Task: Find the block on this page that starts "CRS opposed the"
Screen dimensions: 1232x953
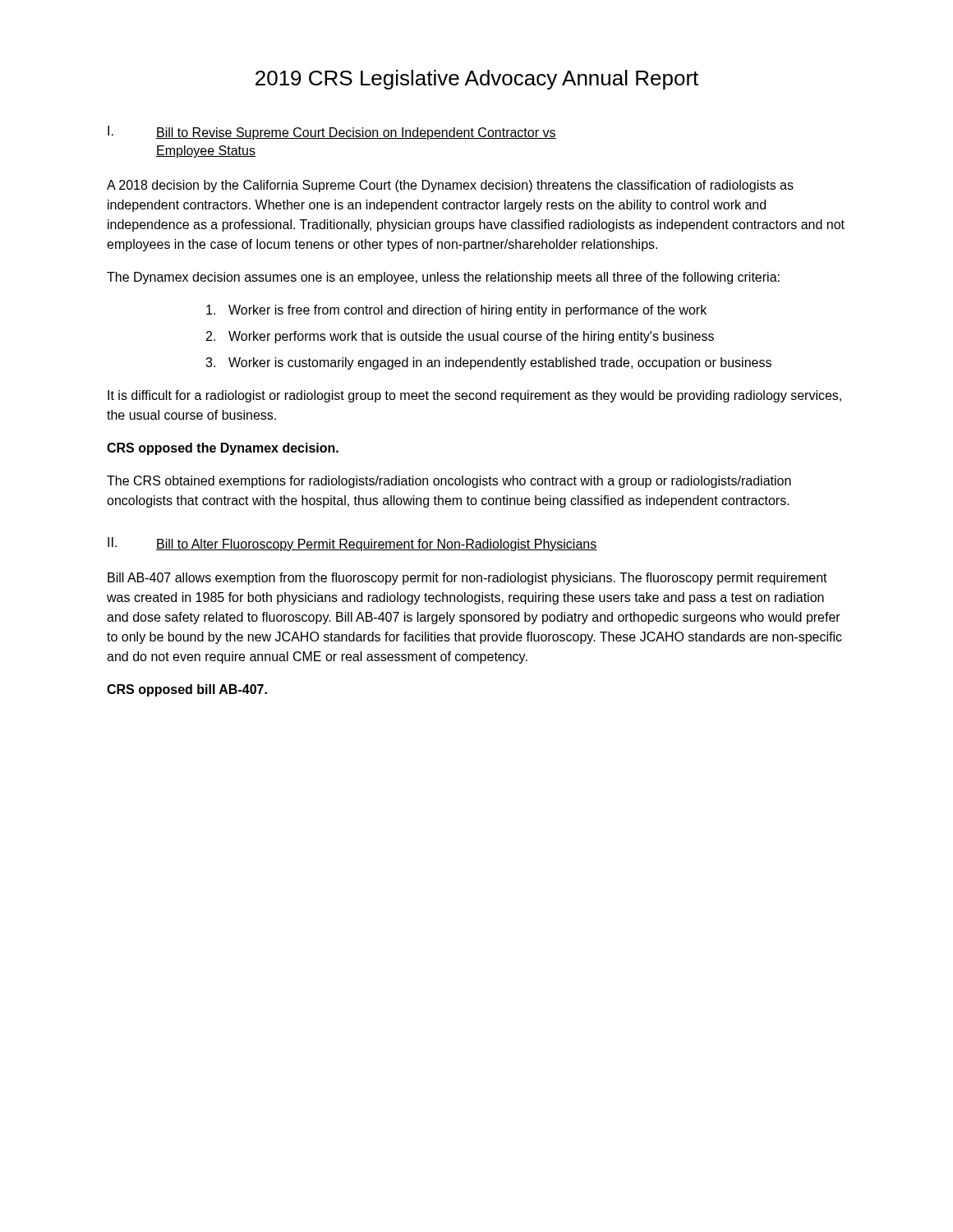Action: (x=223, y=448)
